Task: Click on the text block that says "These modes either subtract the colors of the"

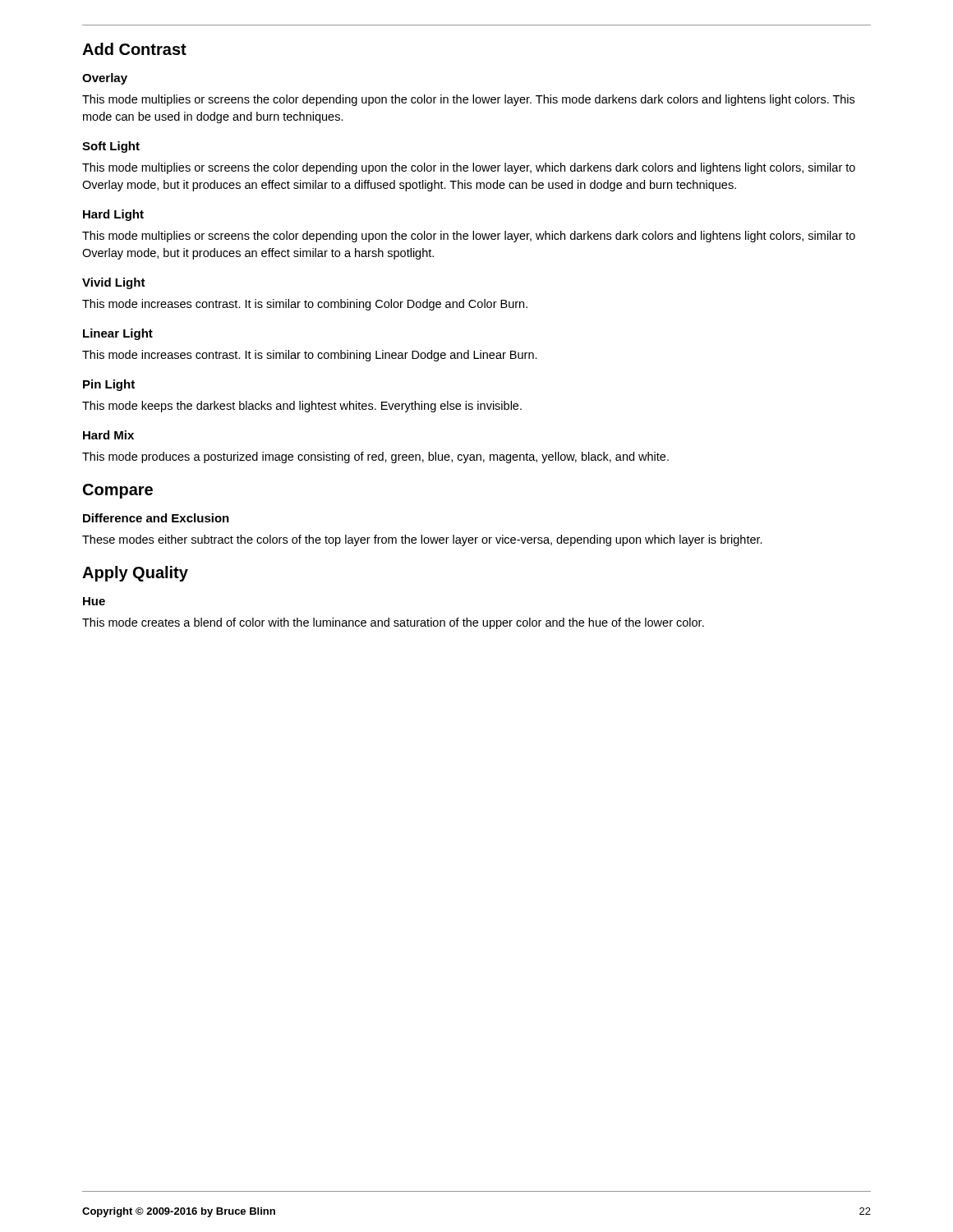Action: pos(476,540)
